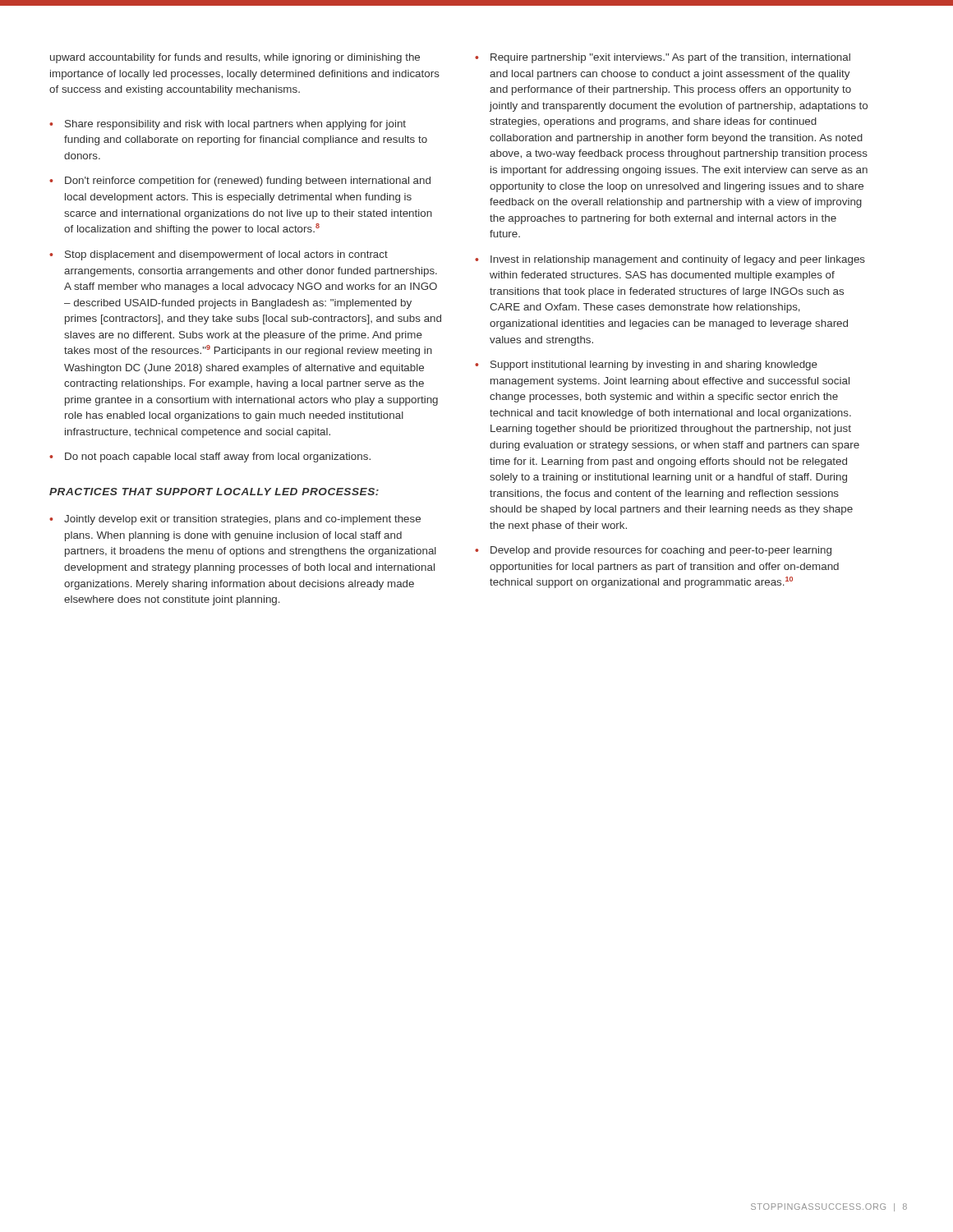The height and width of the screenshot is (1232, 953).
Task: Point to the block beginning "• Develop and provide"
Action: point(672,567)
